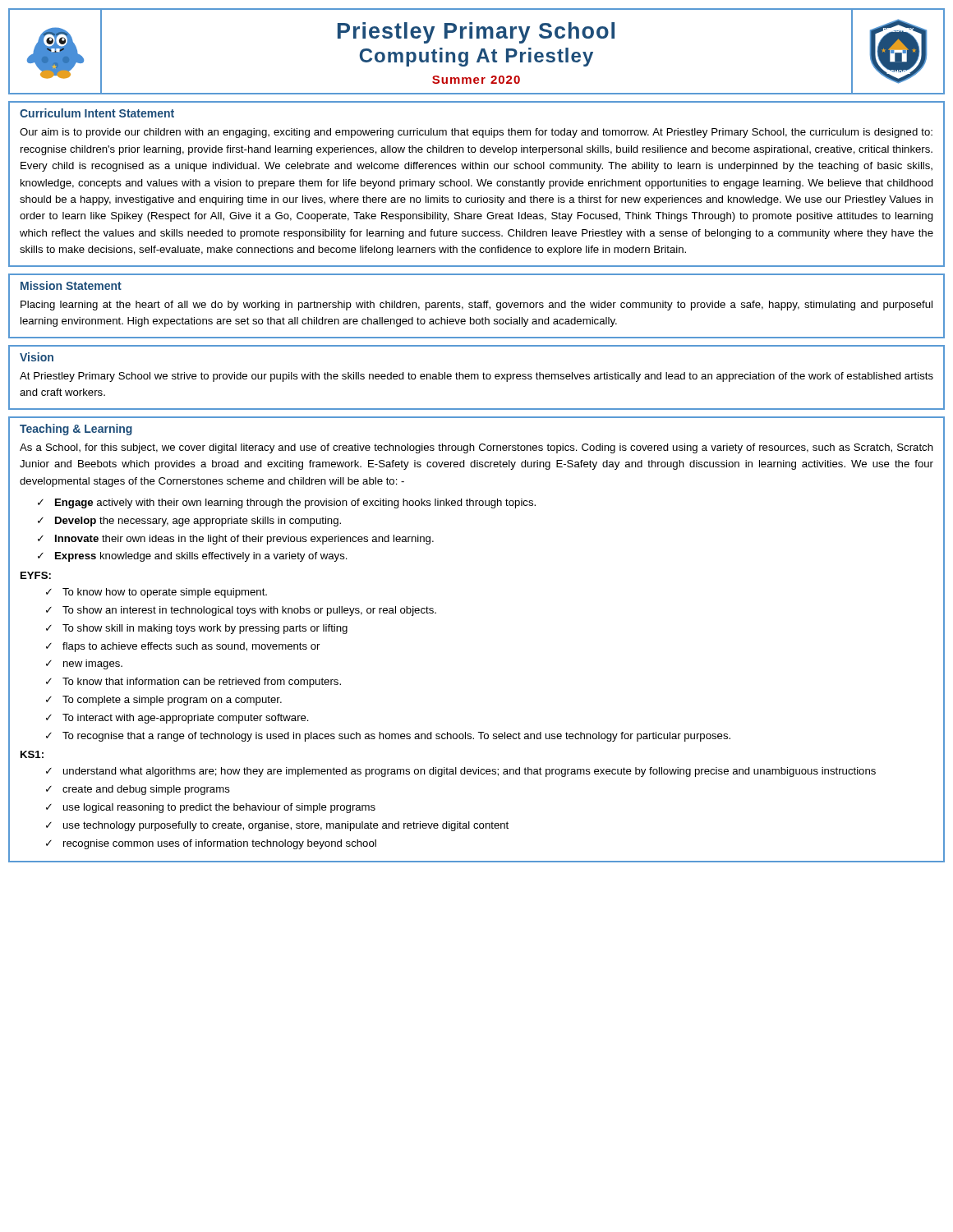This screenshot has height=1232, width=953.
Task: Click the passage that begins "As a School, for"
Action: click(476, 464)
